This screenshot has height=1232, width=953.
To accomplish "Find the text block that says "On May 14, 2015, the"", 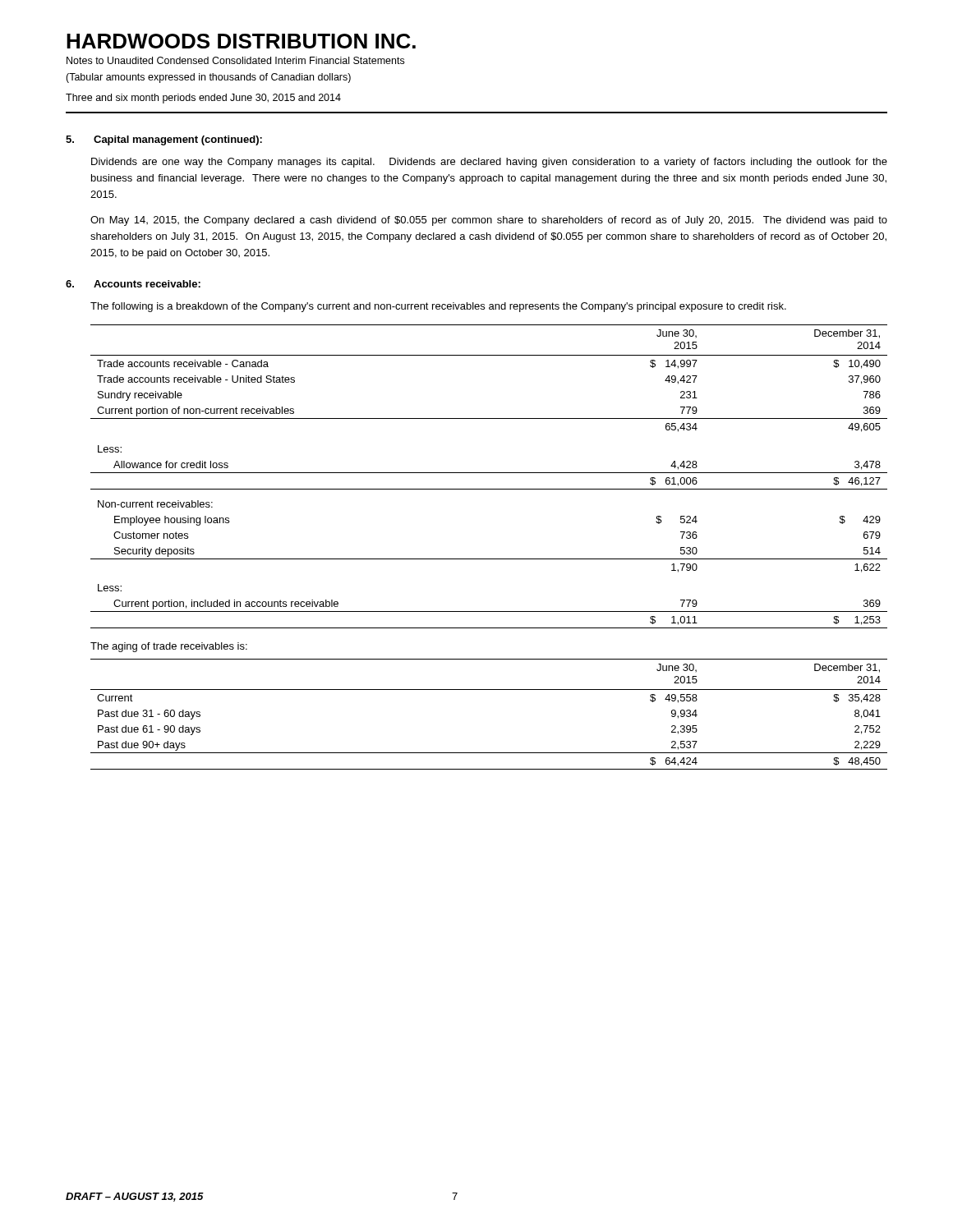I will point(489,236).
